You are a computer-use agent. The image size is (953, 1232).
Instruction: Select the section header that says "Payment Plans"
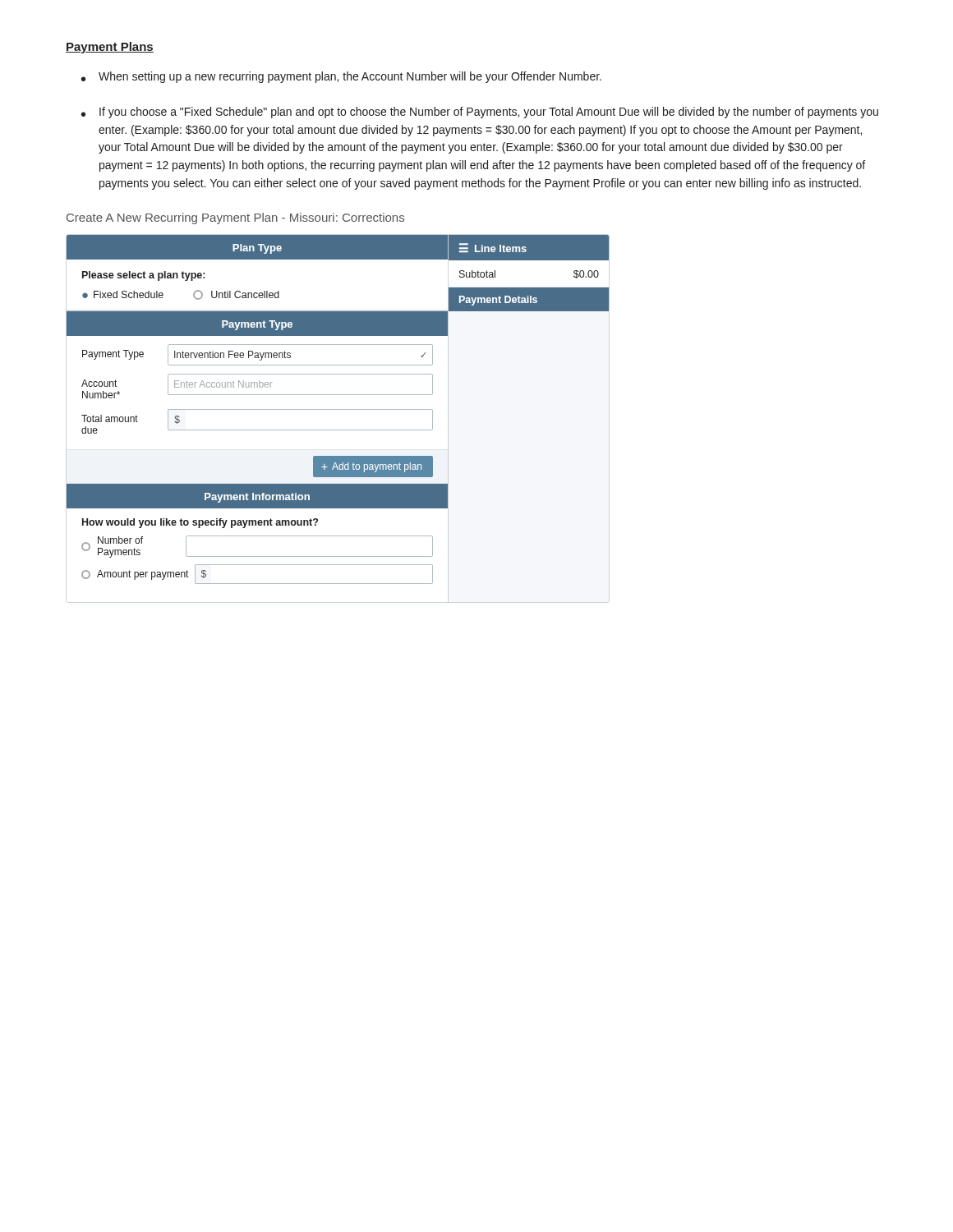[x=110, y=46]
